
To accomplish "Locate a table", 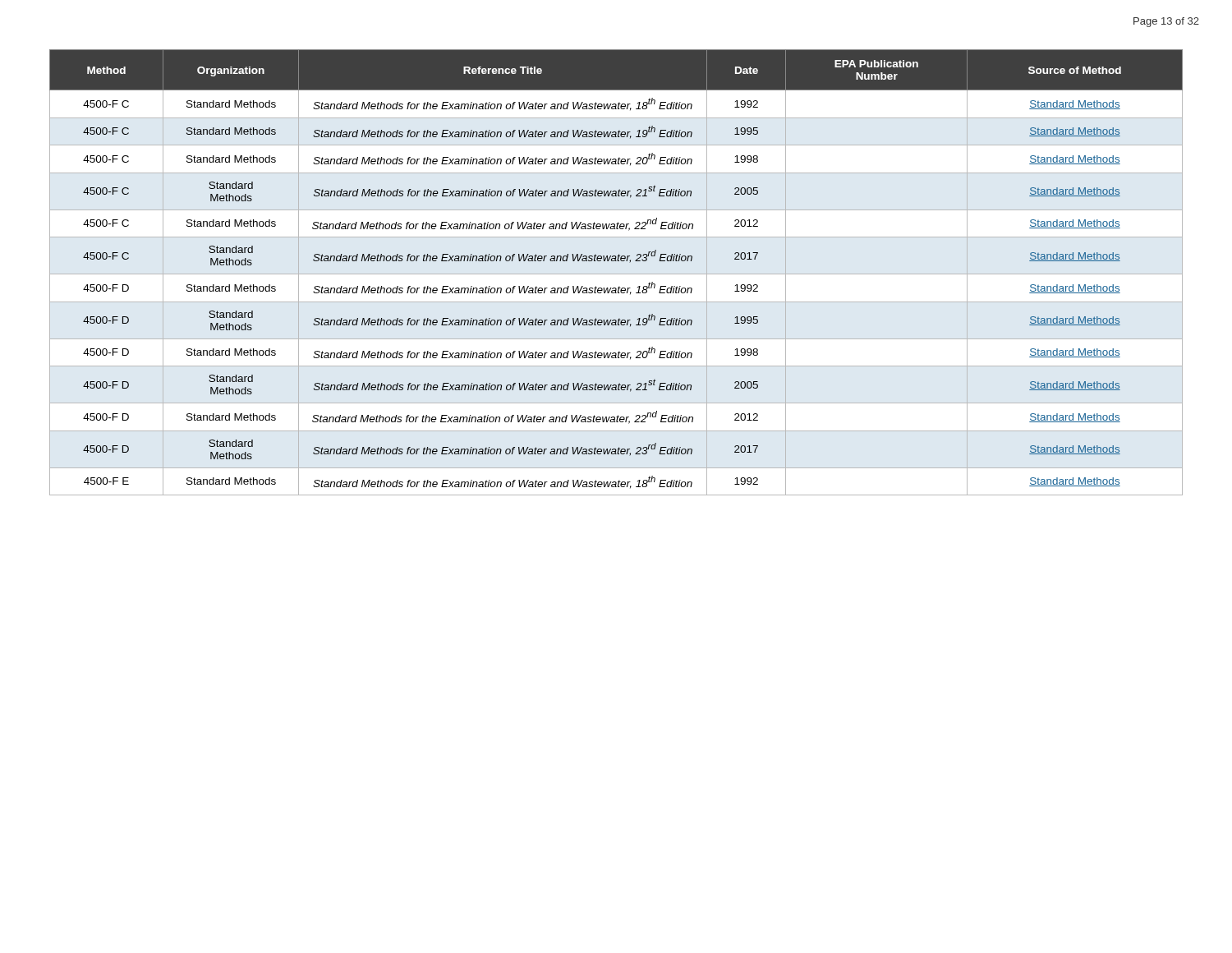I will pos(616,272).
